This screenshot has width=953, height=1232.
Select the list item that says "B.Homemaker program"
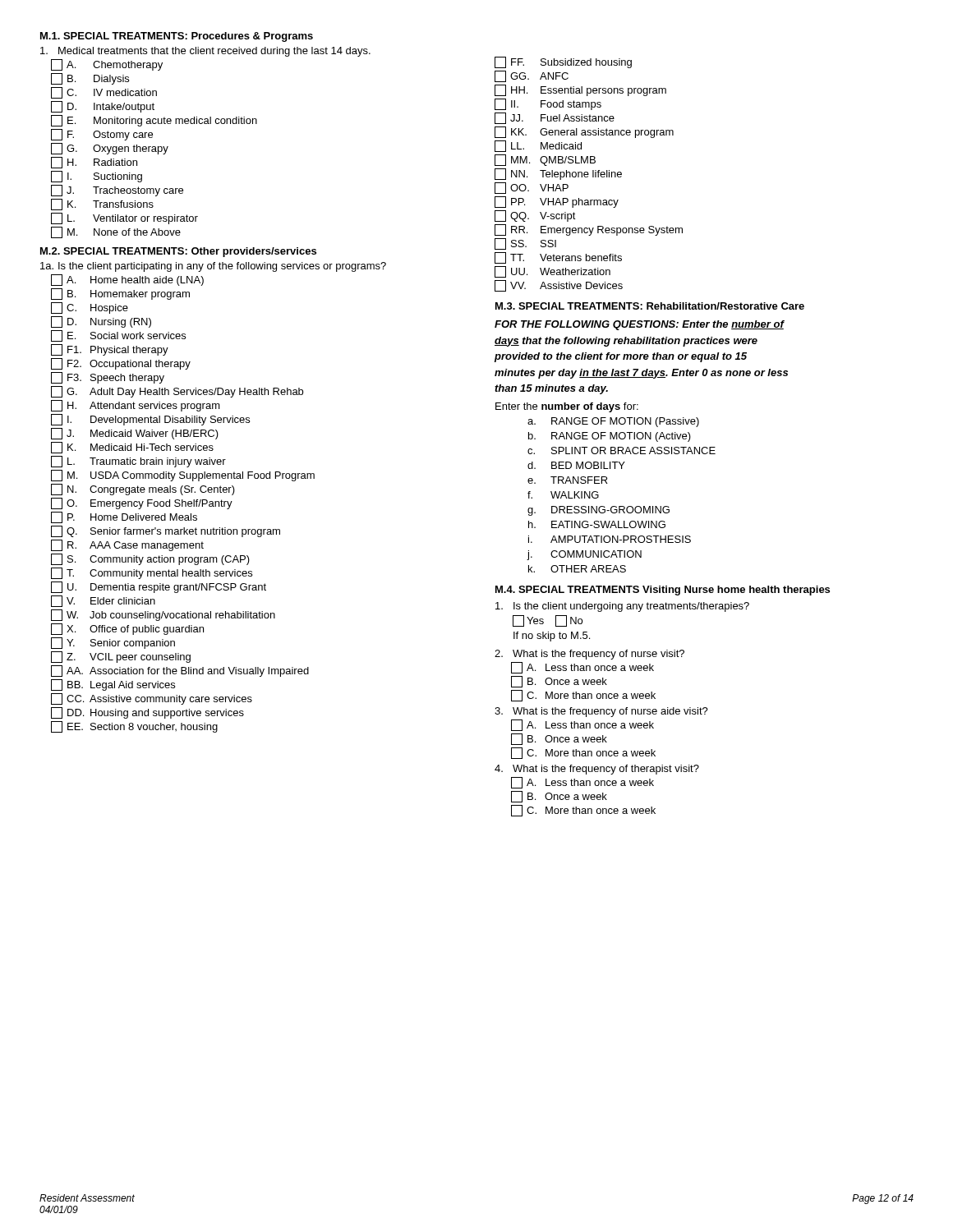[121, 294]
